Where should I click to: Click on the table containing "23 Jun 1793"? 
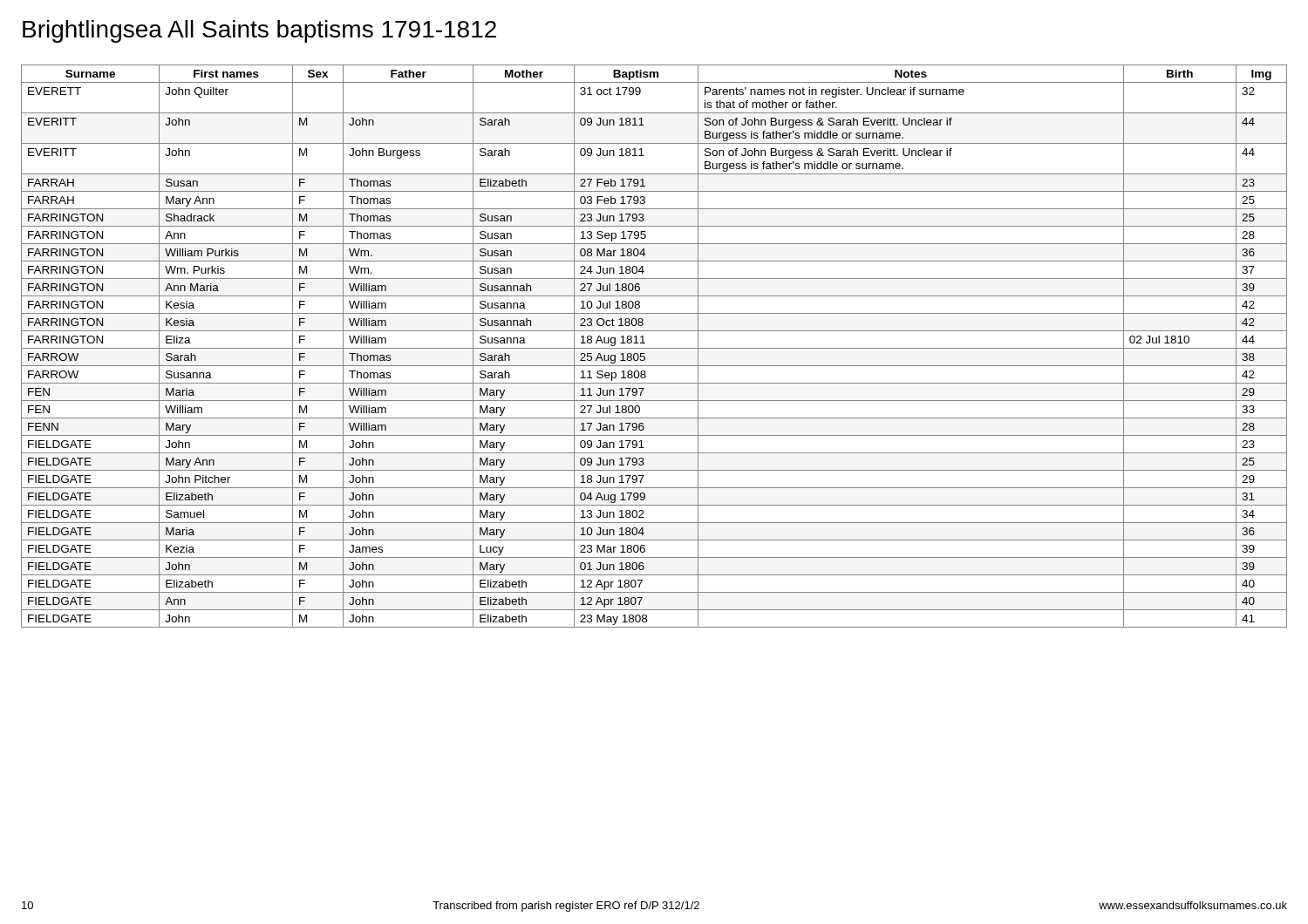pos(654,346)
